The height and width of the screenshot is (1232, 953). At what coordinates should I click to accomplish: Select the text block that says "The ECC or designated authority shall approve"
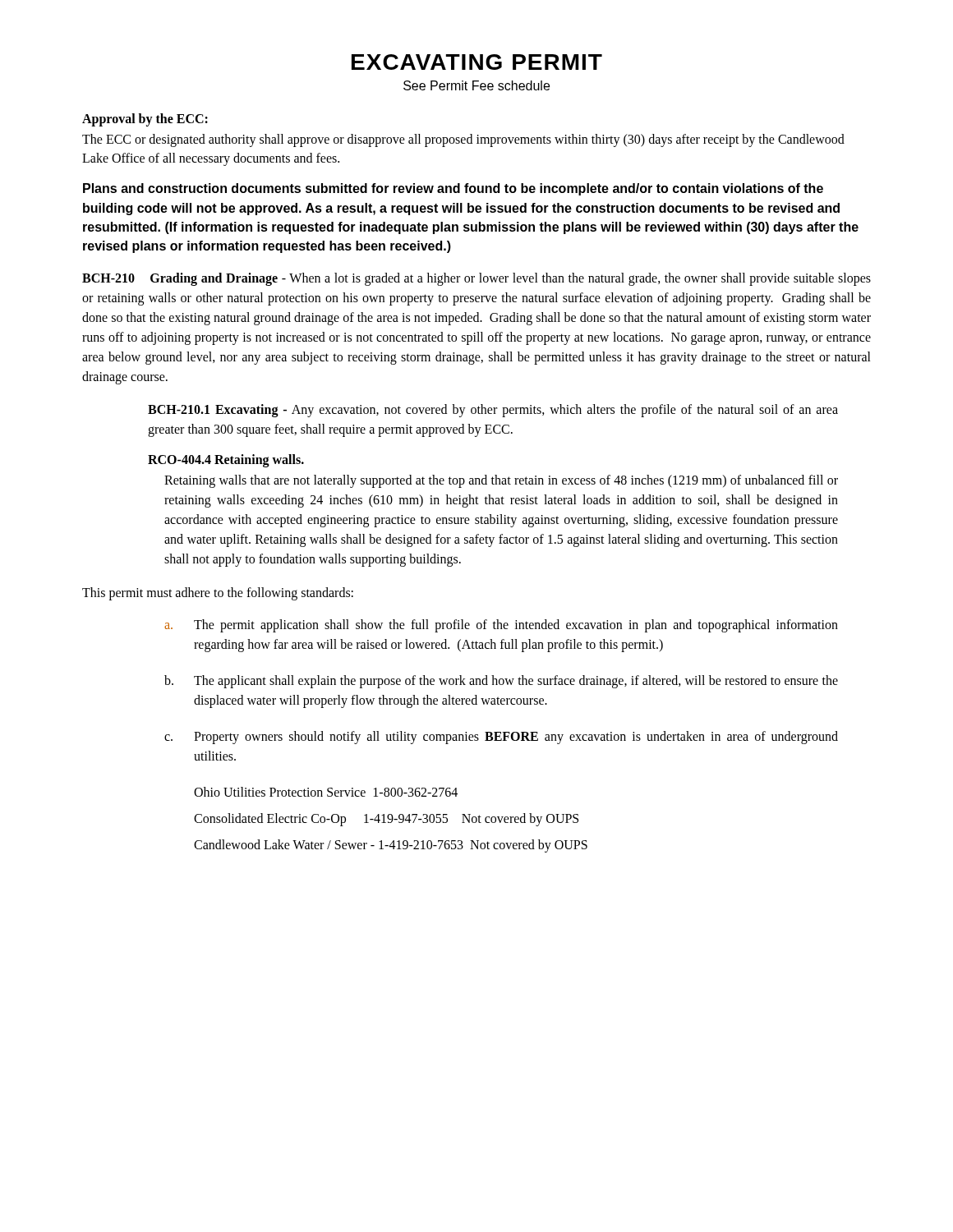click(x=476, y=149)
